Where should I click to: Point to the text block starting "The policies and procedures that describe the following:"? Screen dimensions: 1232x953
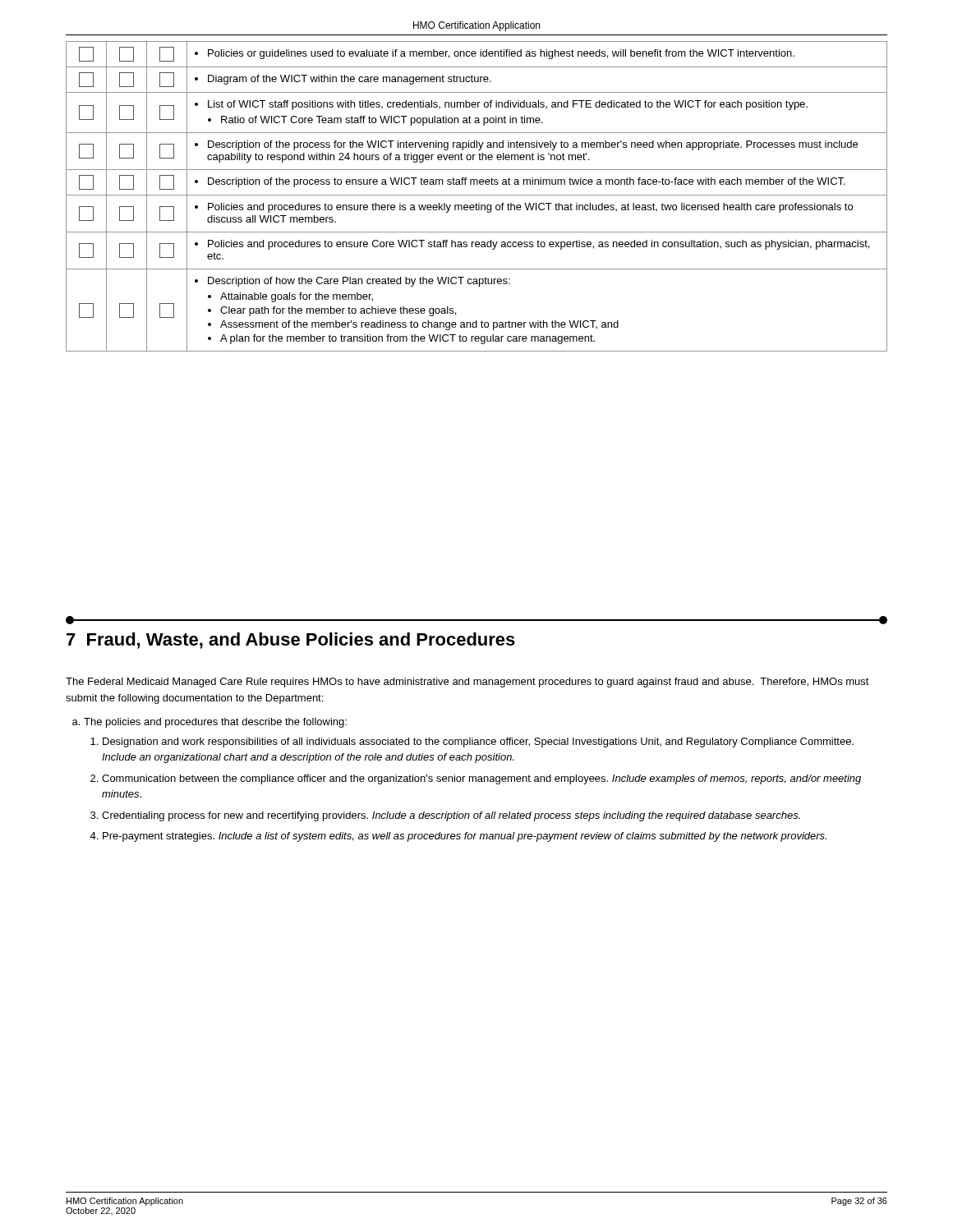pyautogui.click(x=486, y=780)
